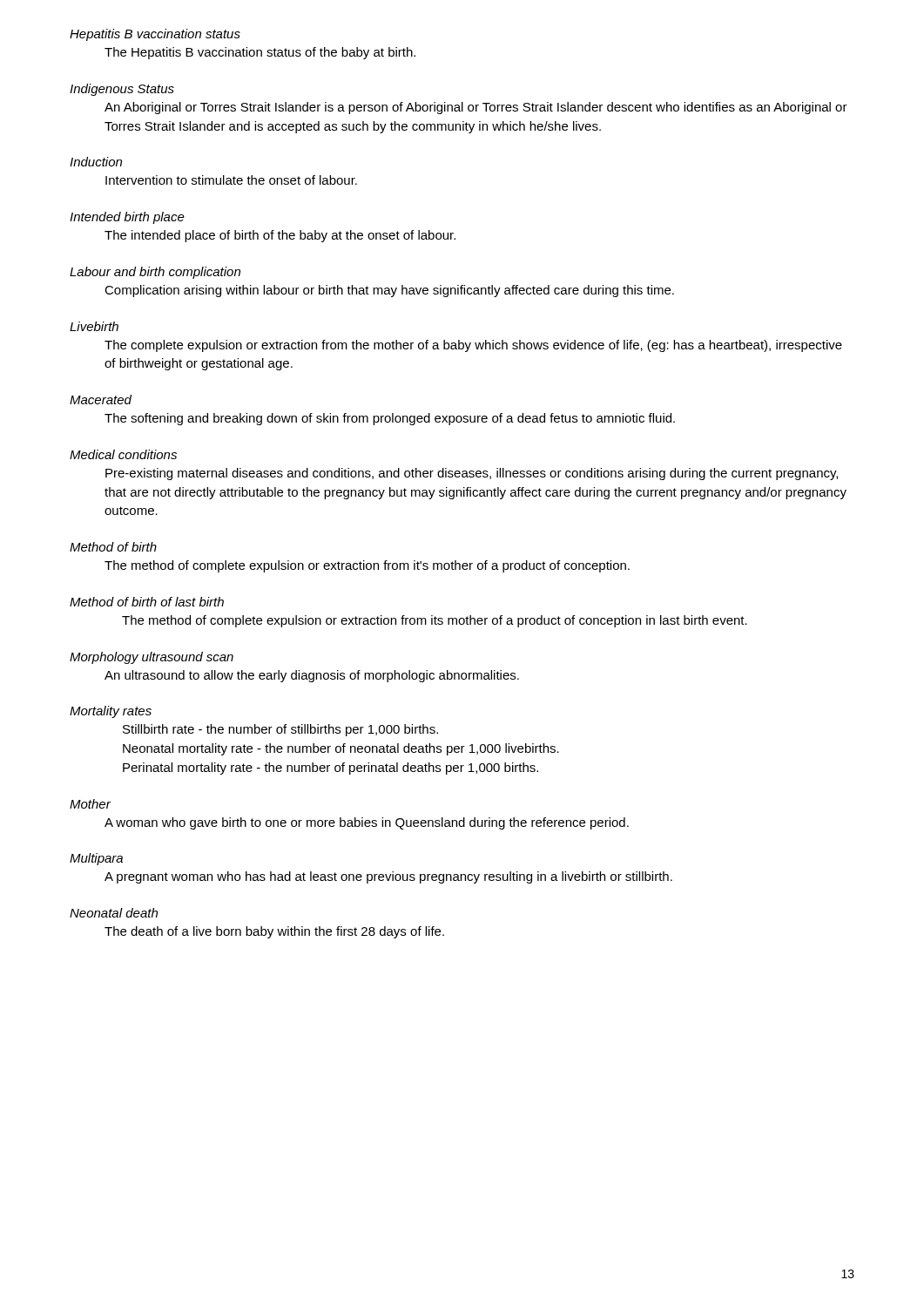
Task: Click on the block starting "Multipara A pregnant woman who has had at"
Action: (x=462, y=868)
